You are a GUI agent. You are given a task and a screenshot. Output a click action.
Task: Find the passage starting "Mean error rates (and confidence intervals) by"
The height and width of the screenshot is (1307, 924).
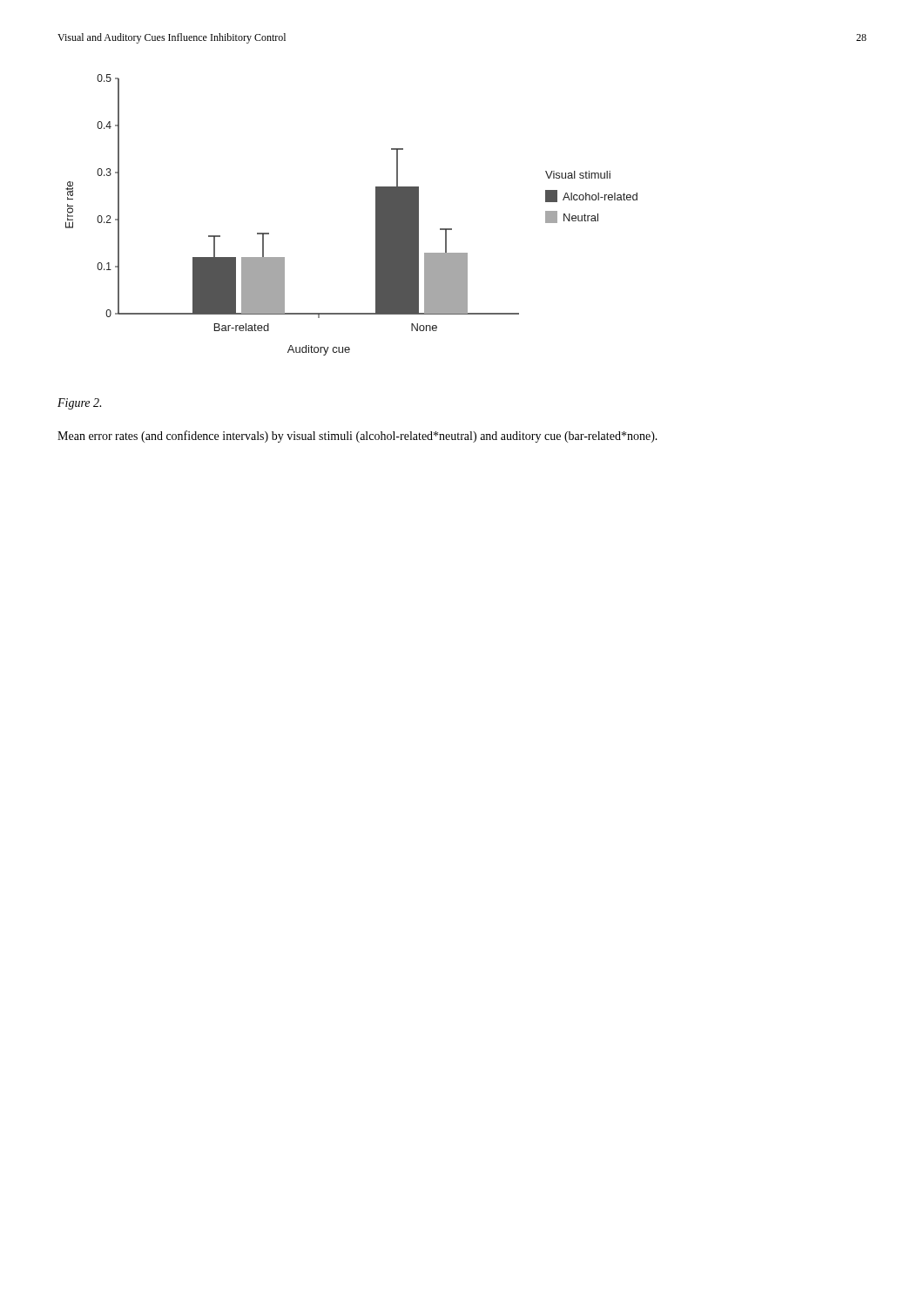(358, 436)
